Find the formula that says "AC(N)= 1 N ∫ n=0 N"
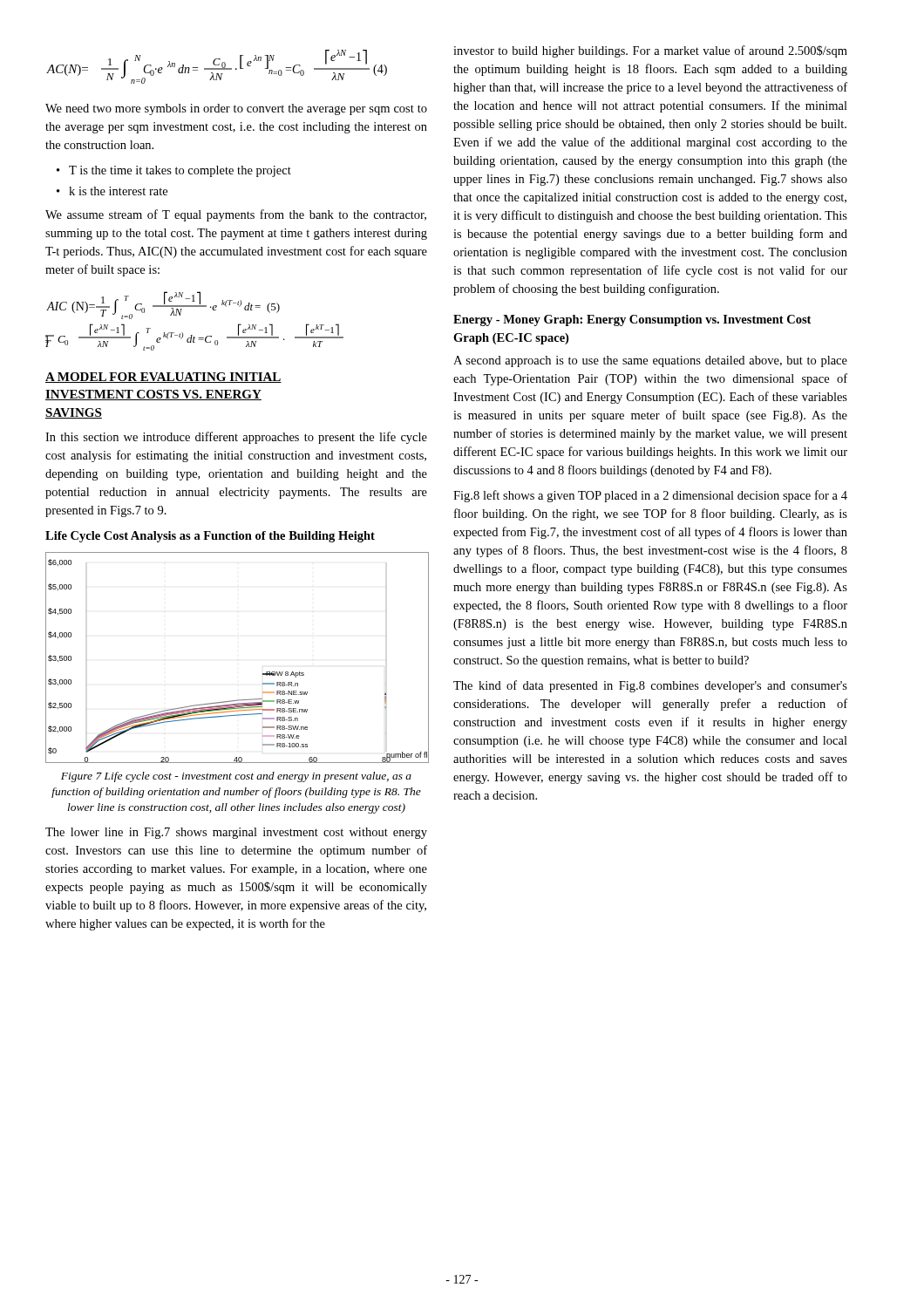 (x=236, y=65)
